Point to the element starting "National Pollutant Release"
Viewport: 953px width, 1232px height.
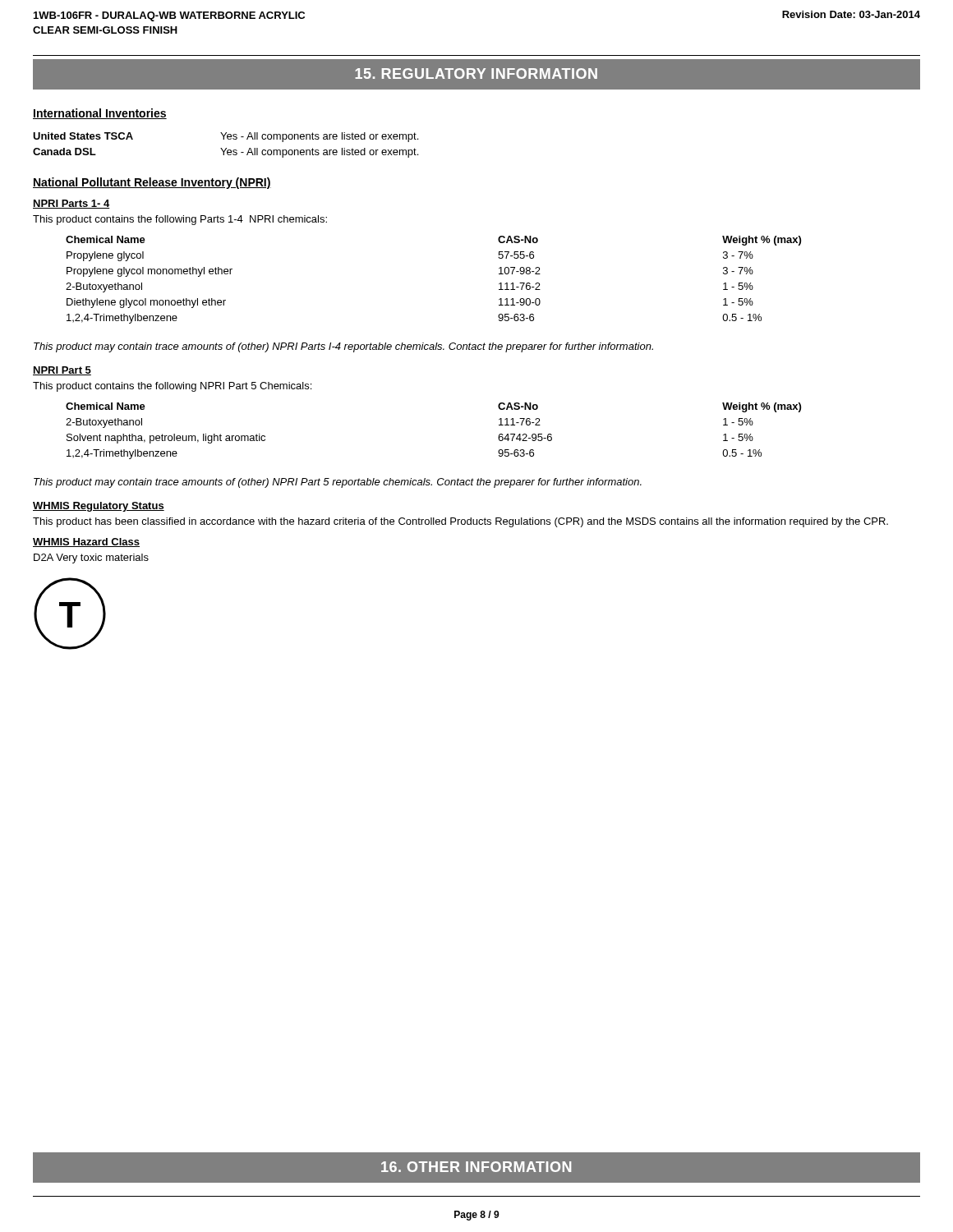click(x=152, y=182)
